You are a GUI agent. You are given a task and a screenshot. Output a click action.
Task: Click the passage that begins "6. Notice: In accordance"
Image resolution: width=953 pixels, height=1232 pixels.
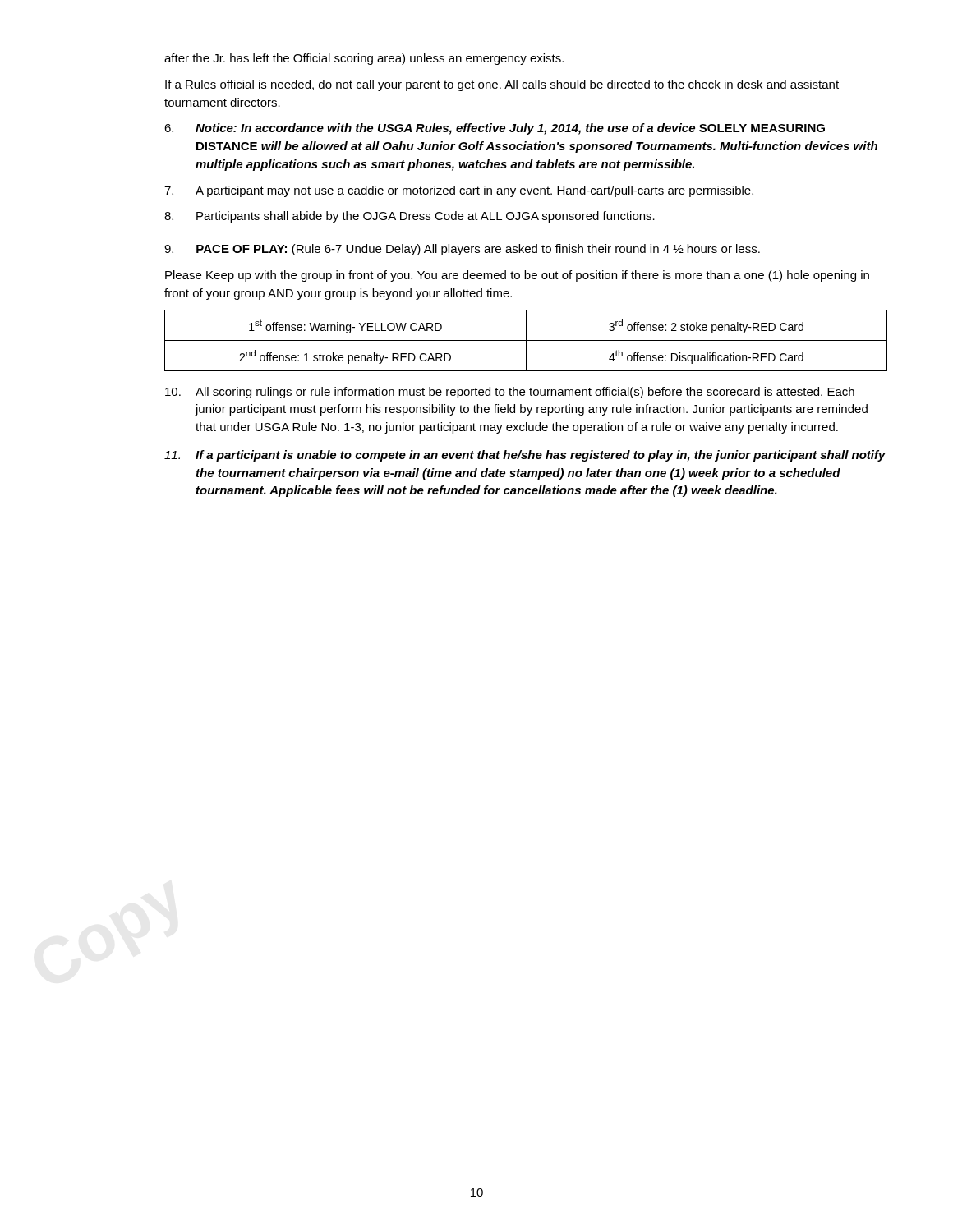[x=526, y=146]
